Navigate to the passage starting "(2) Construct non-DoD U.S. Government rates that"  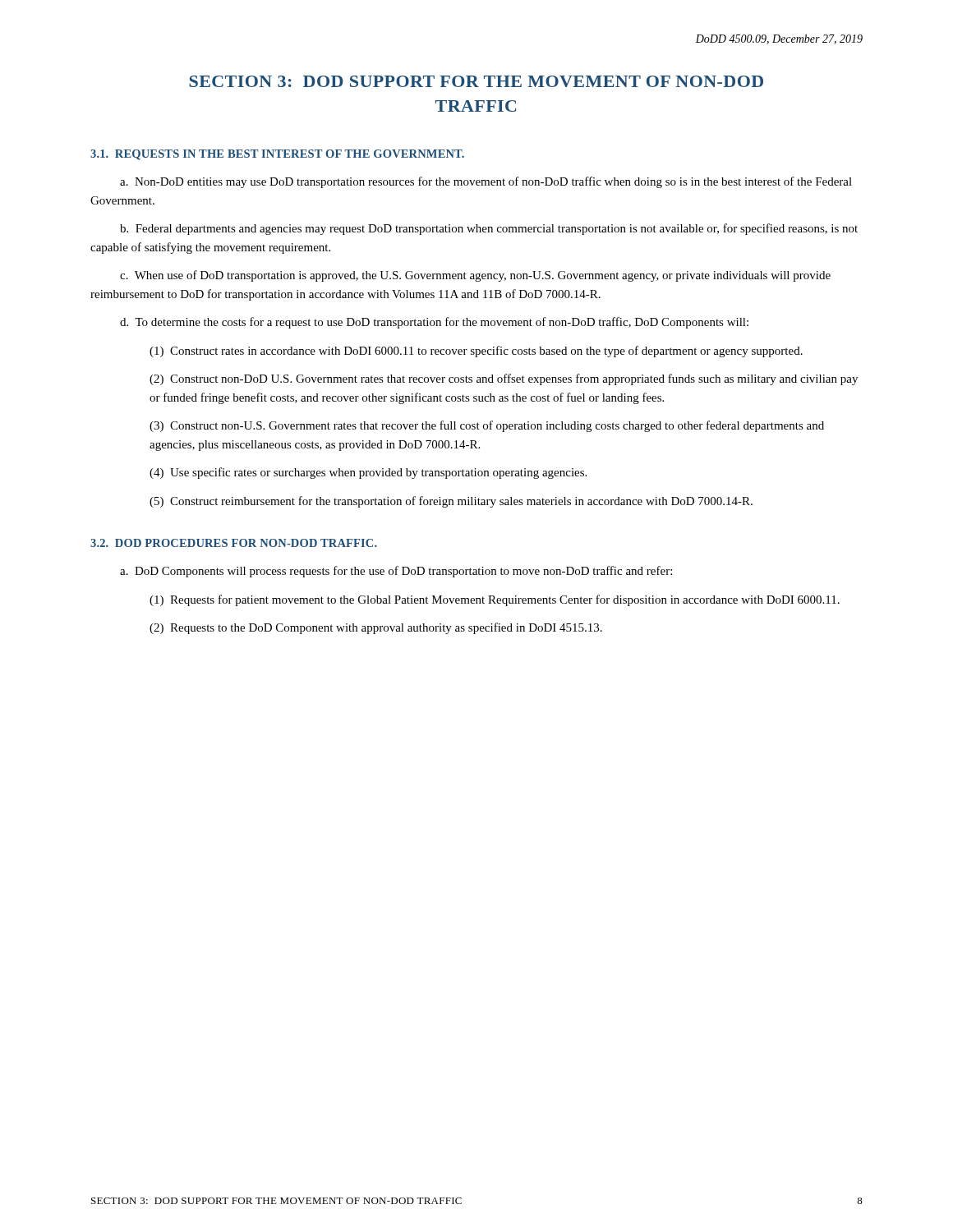tap(504, 388)
